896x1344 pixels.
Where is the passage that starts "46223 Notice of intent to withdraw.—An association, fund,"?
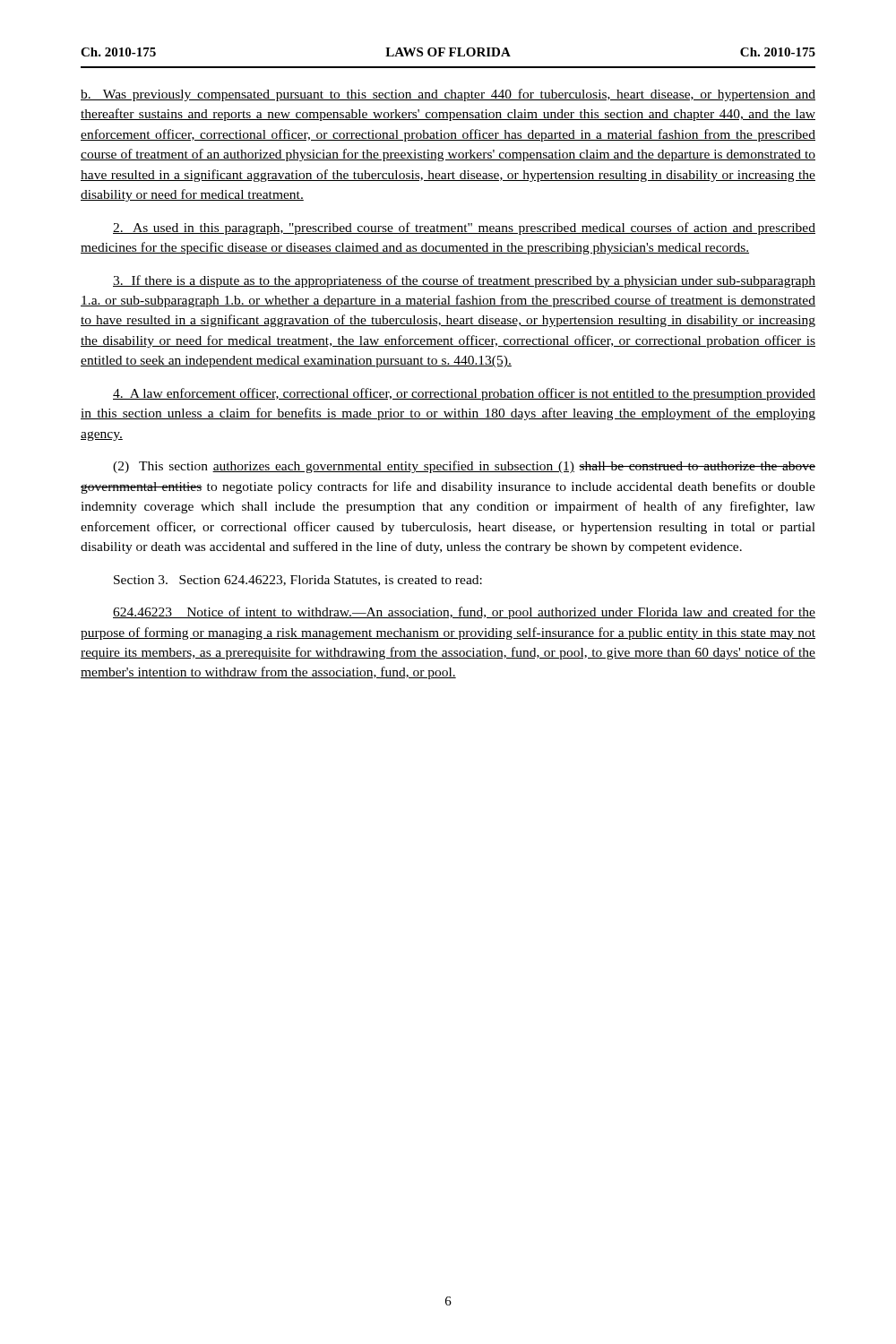448,642
